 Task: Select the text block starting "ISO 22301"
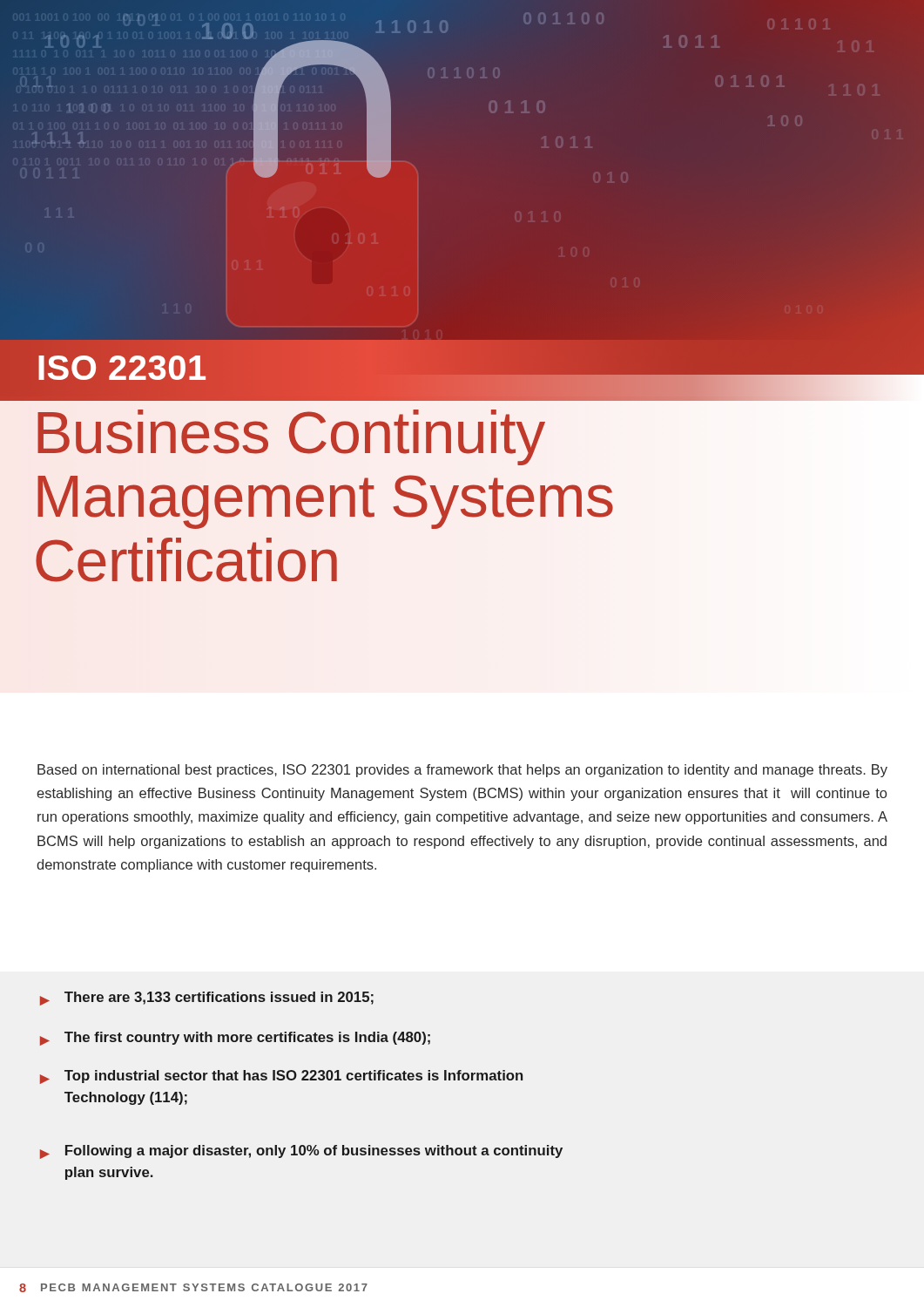122,368
